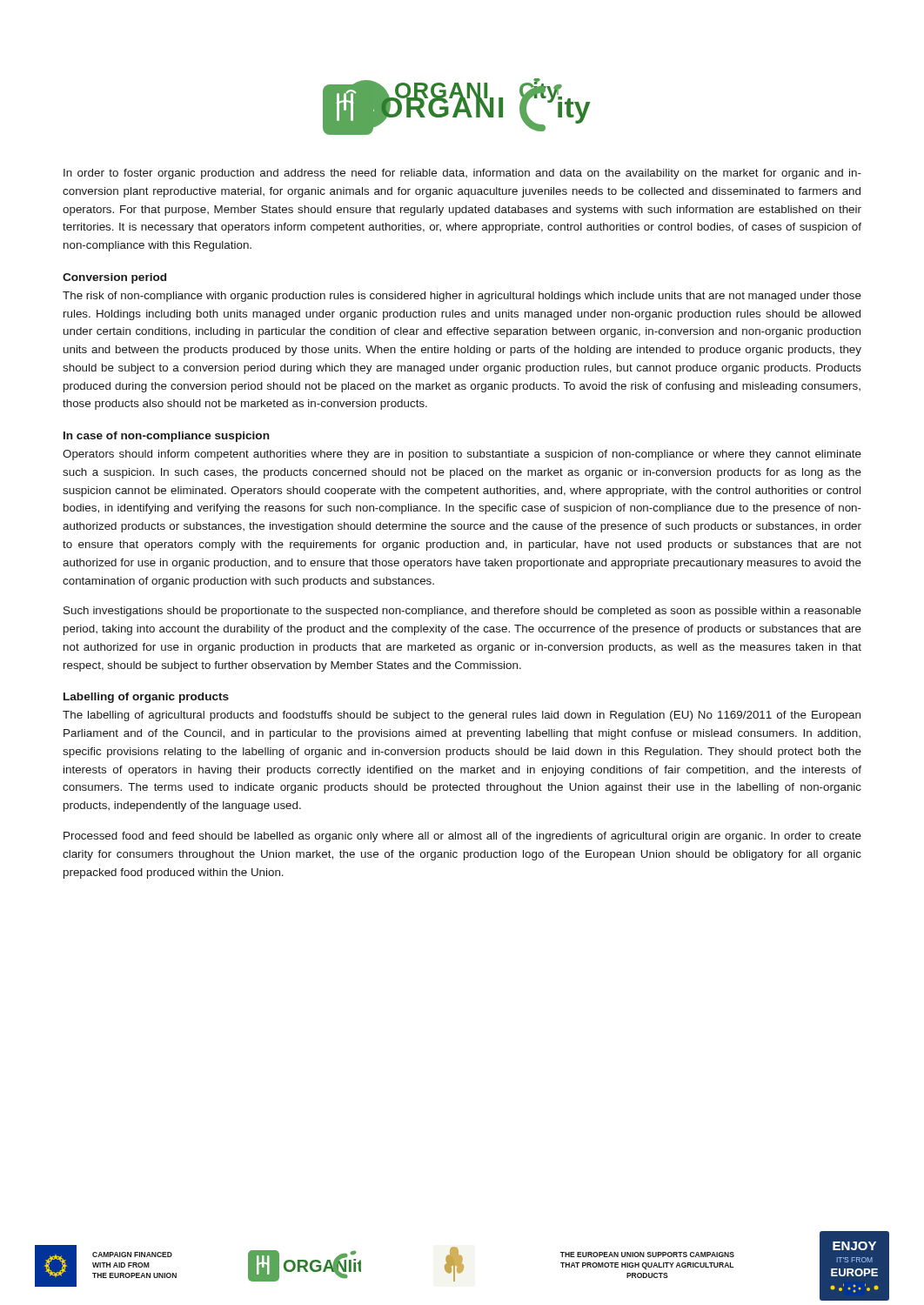Locate the text block that reads "The risk of non-compliance with organic"
Viewport: 924px width, 1305px height.
pyautogui.click(x=462, y=349)
